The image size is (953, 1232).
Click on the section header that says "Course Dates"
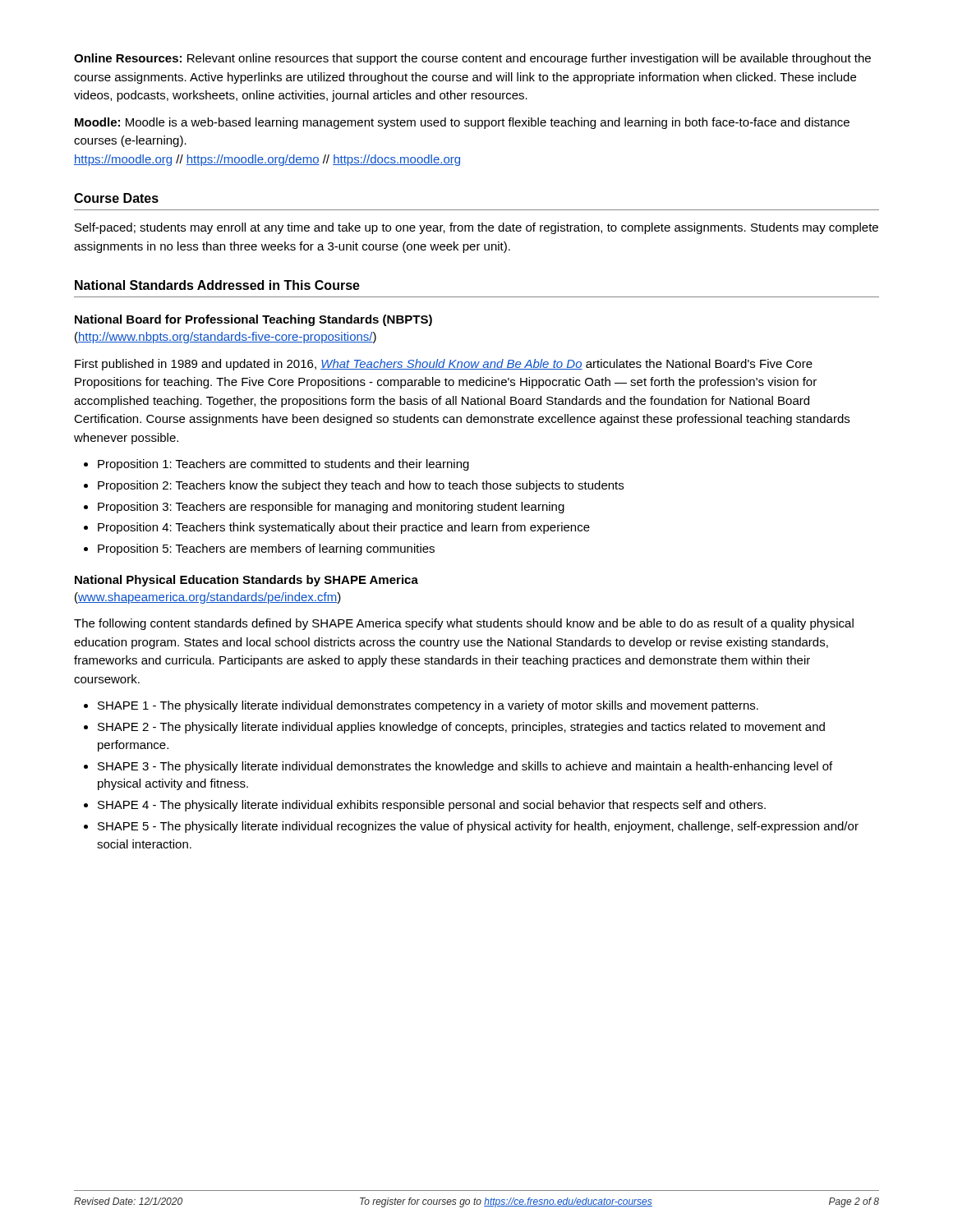tap(116, 198)
